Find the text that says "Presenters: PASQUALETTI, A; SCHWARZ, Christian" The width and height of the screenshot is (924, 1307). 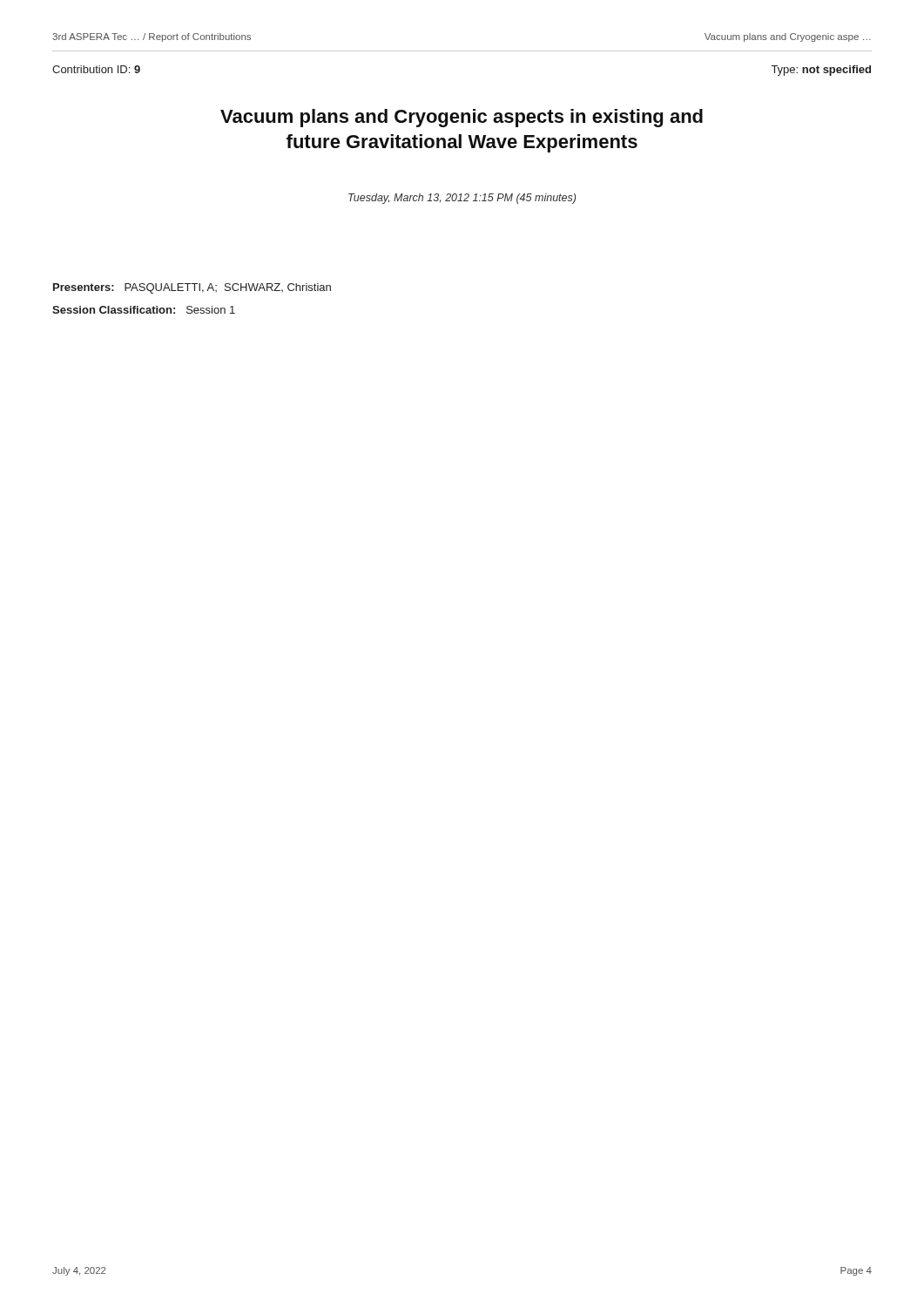192,287
